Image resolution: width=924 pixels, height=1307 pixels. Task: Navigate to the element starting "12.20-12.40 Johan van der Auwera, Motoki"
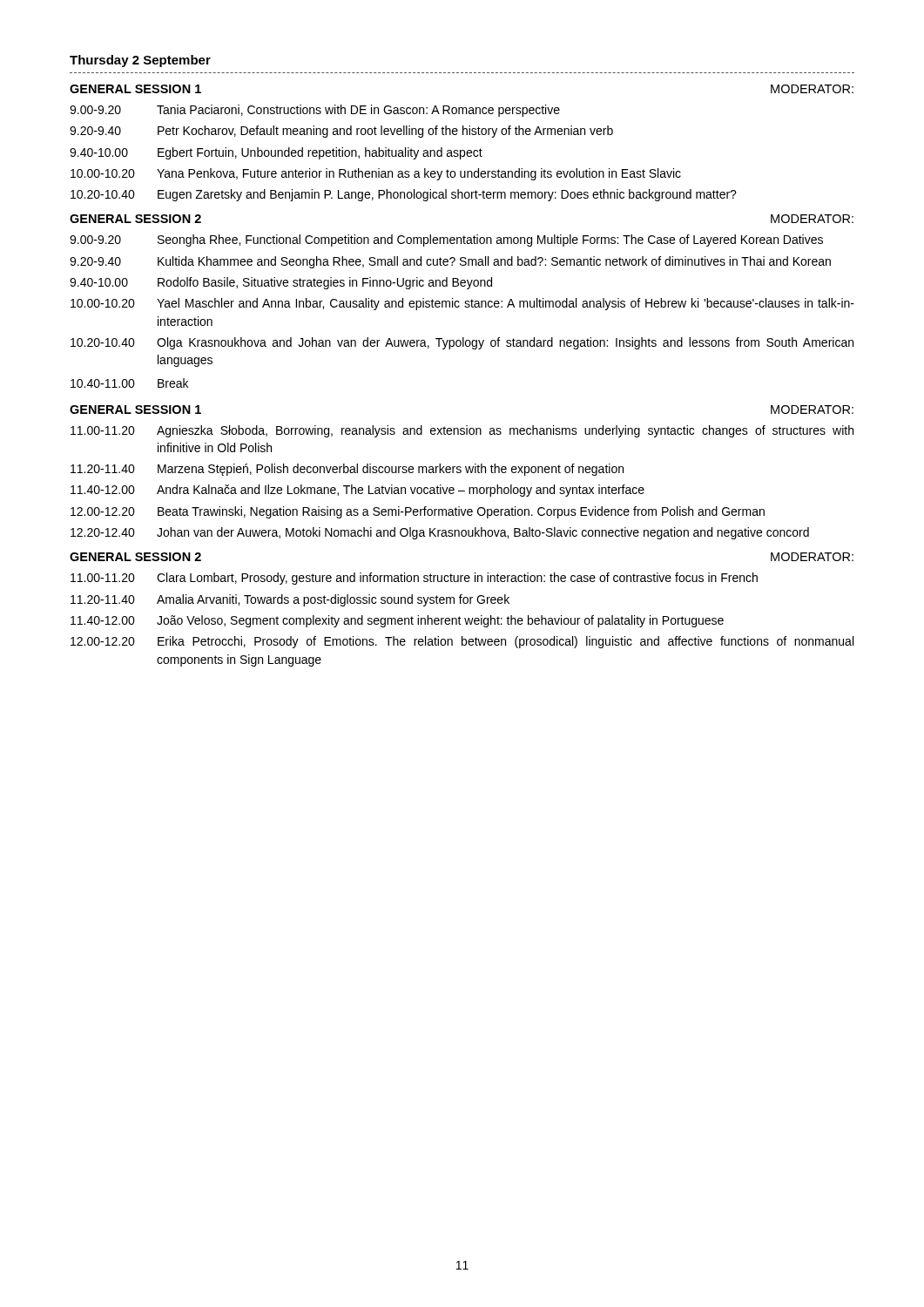point(462,533)
